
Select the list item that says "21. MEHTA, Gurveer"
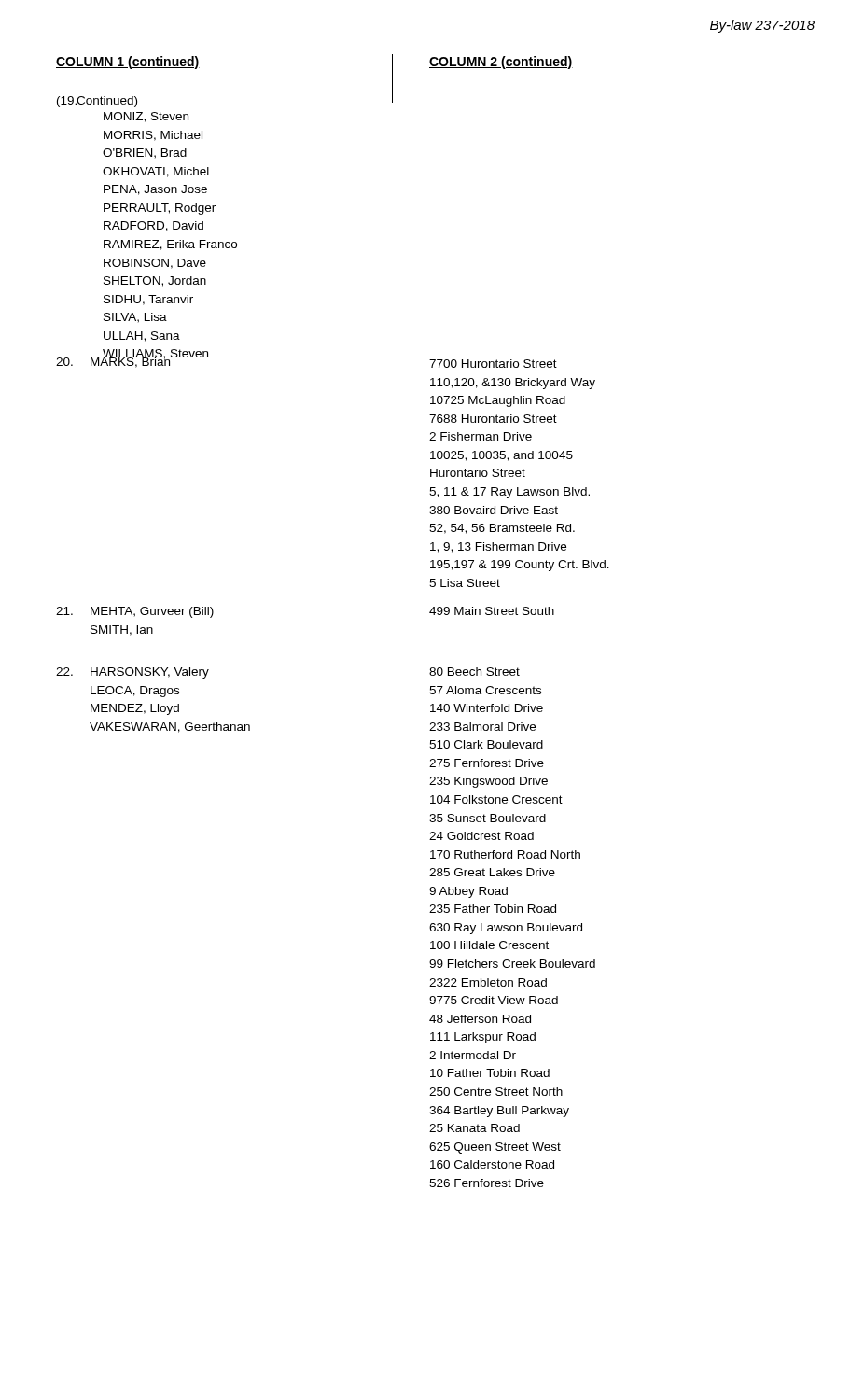click(x=215, y=620)
